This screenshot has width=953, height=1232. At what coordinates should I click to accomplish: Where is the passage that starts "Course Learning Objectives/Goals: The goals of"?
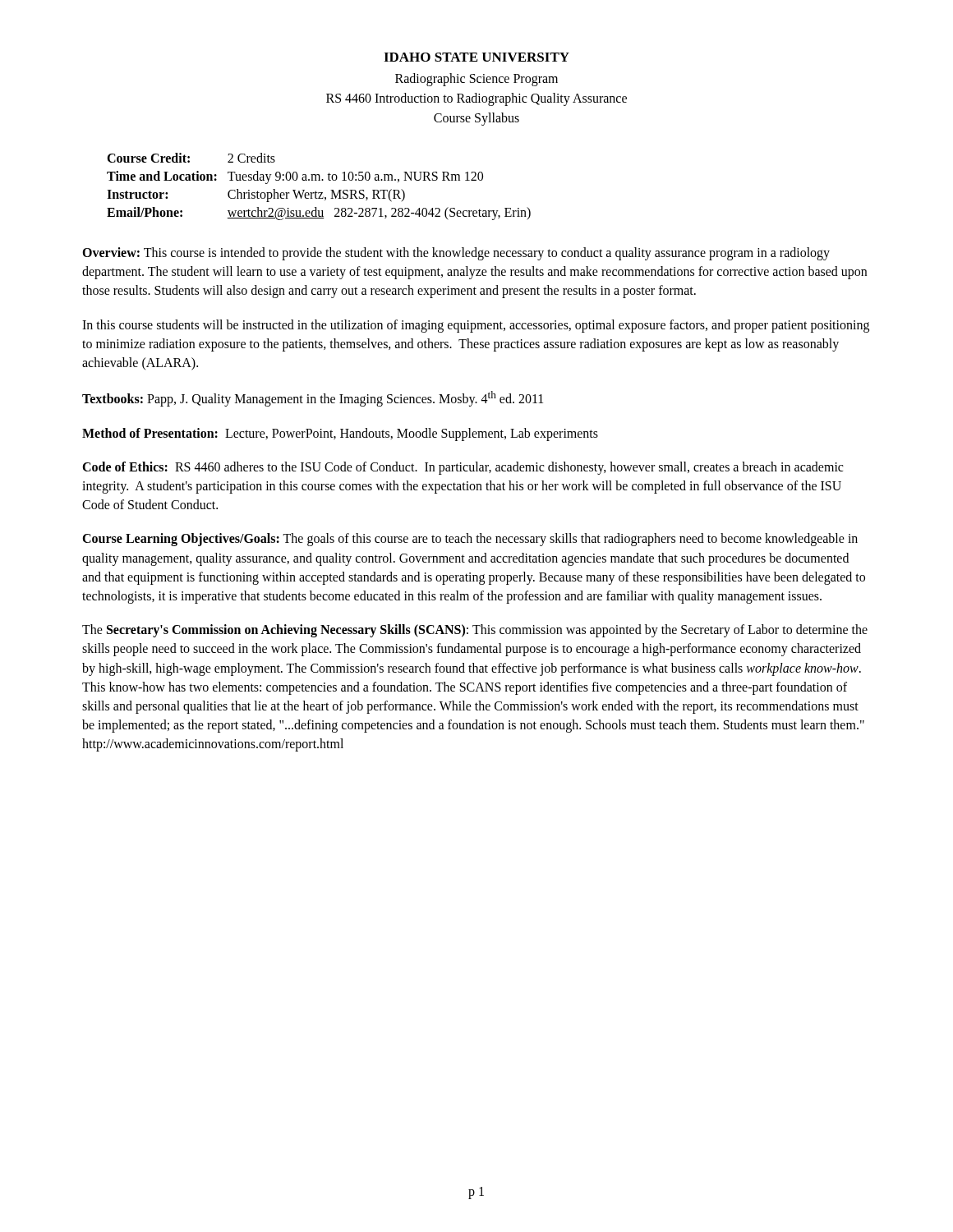pos(474,567)
